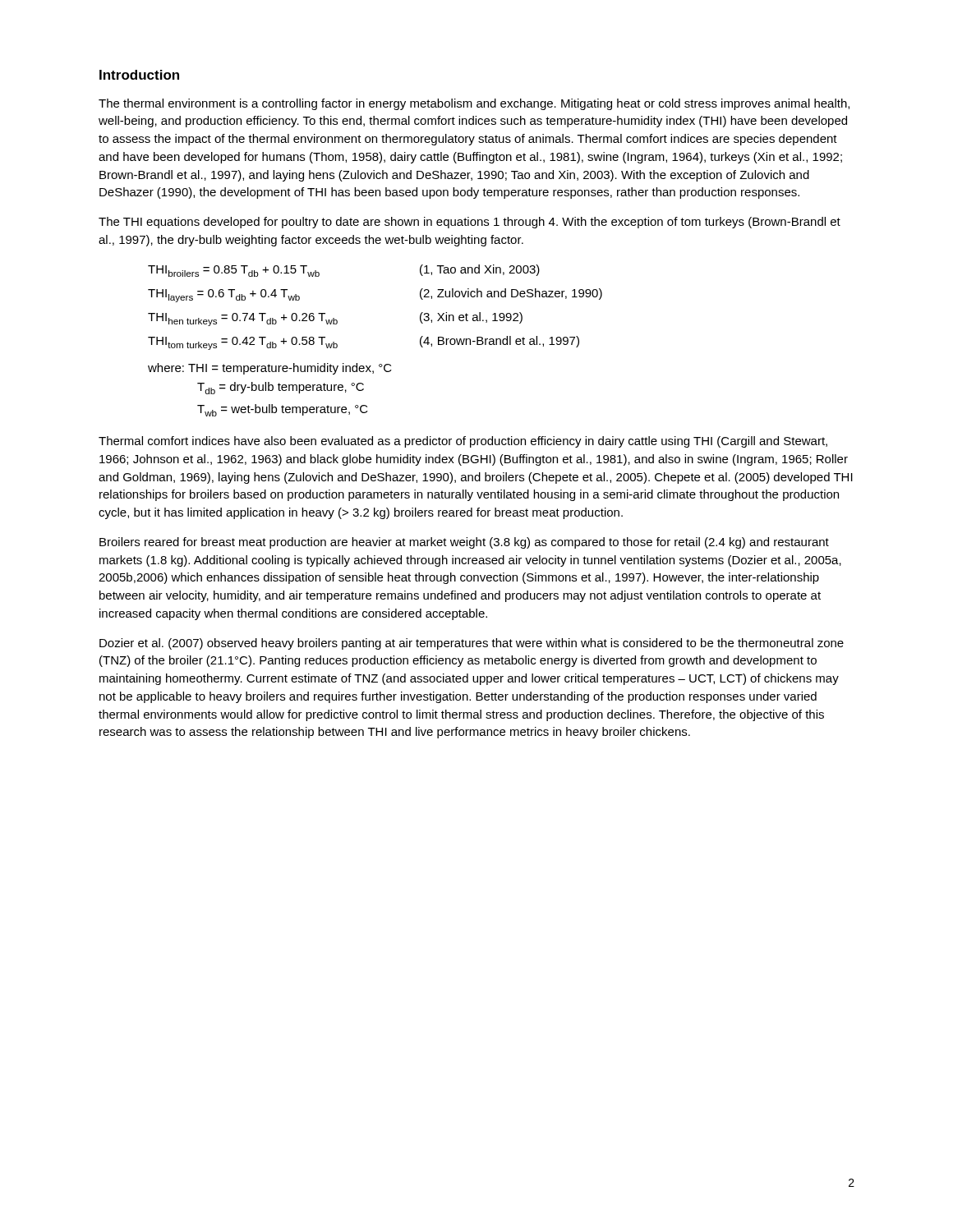Locate the formula that opens with "THIbroilers = 0.85 Tdb"
The image size is (953, 1232).
point(501,306)
